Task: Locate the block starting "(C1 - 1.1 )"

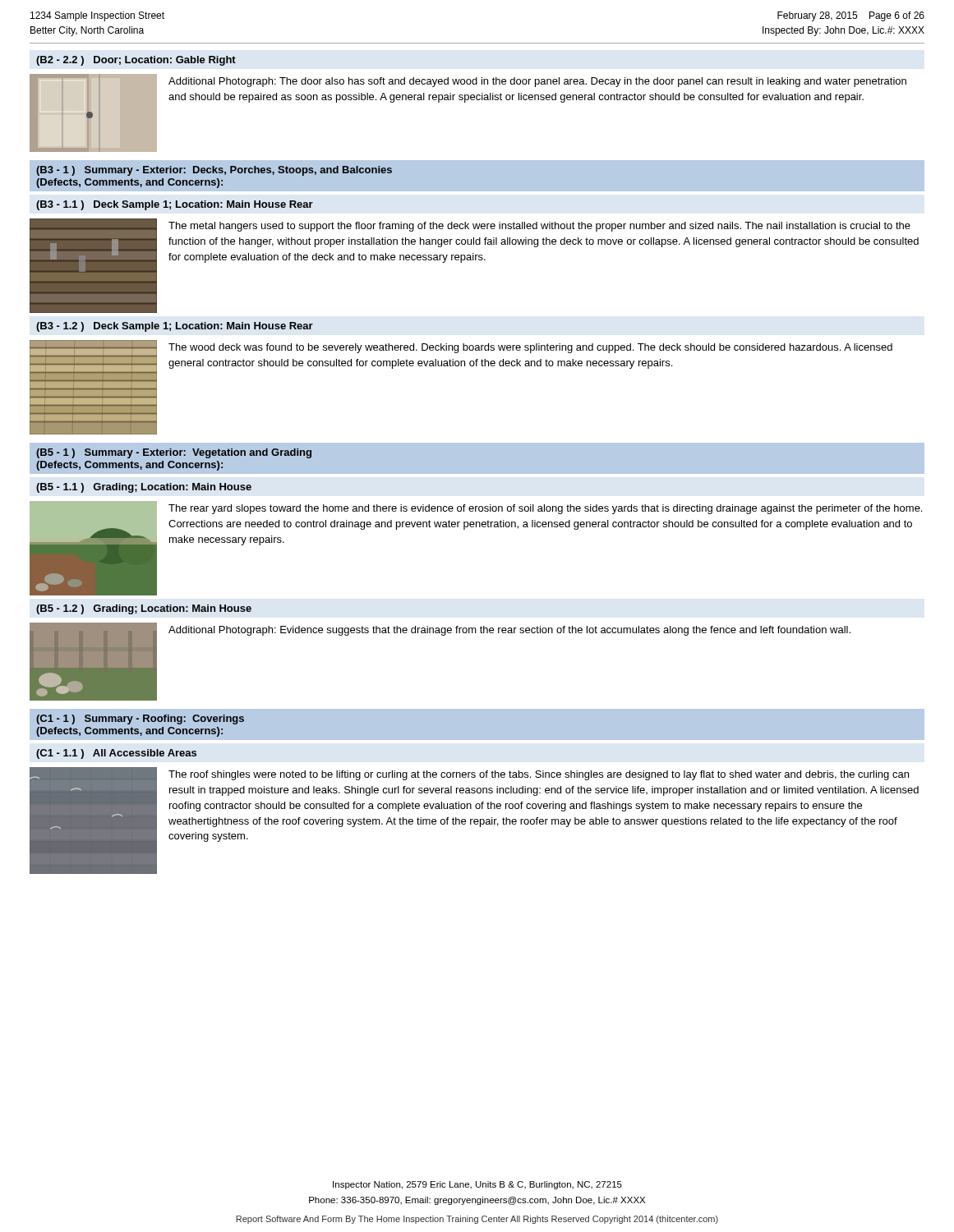Action: pyautogui.click(x=117, y=753)
